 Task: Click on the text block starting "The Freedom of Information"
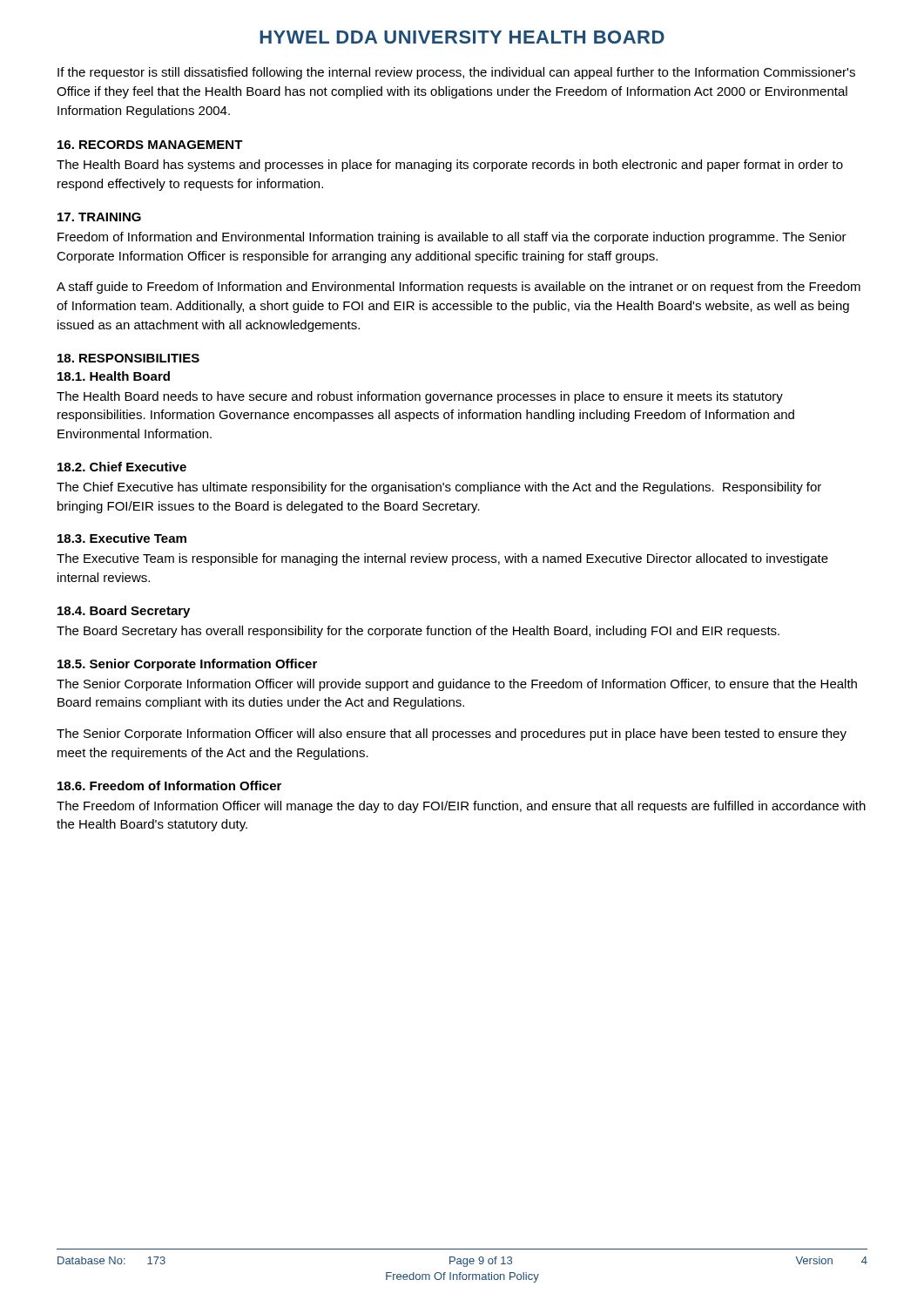click(461, 815)
